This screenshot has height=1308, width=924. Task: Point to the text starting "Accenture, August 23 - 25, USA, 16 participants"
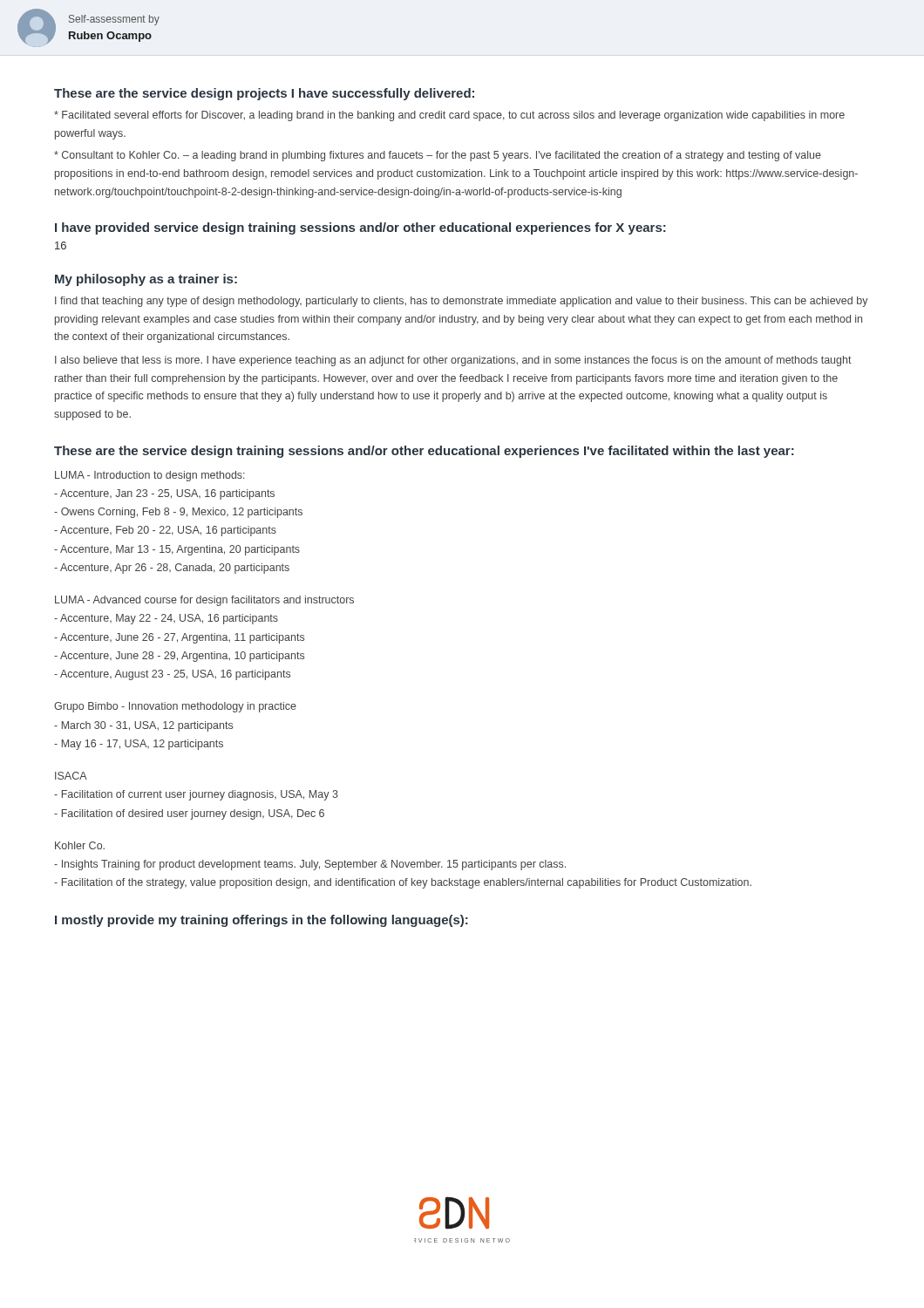(x=172, y=674)
